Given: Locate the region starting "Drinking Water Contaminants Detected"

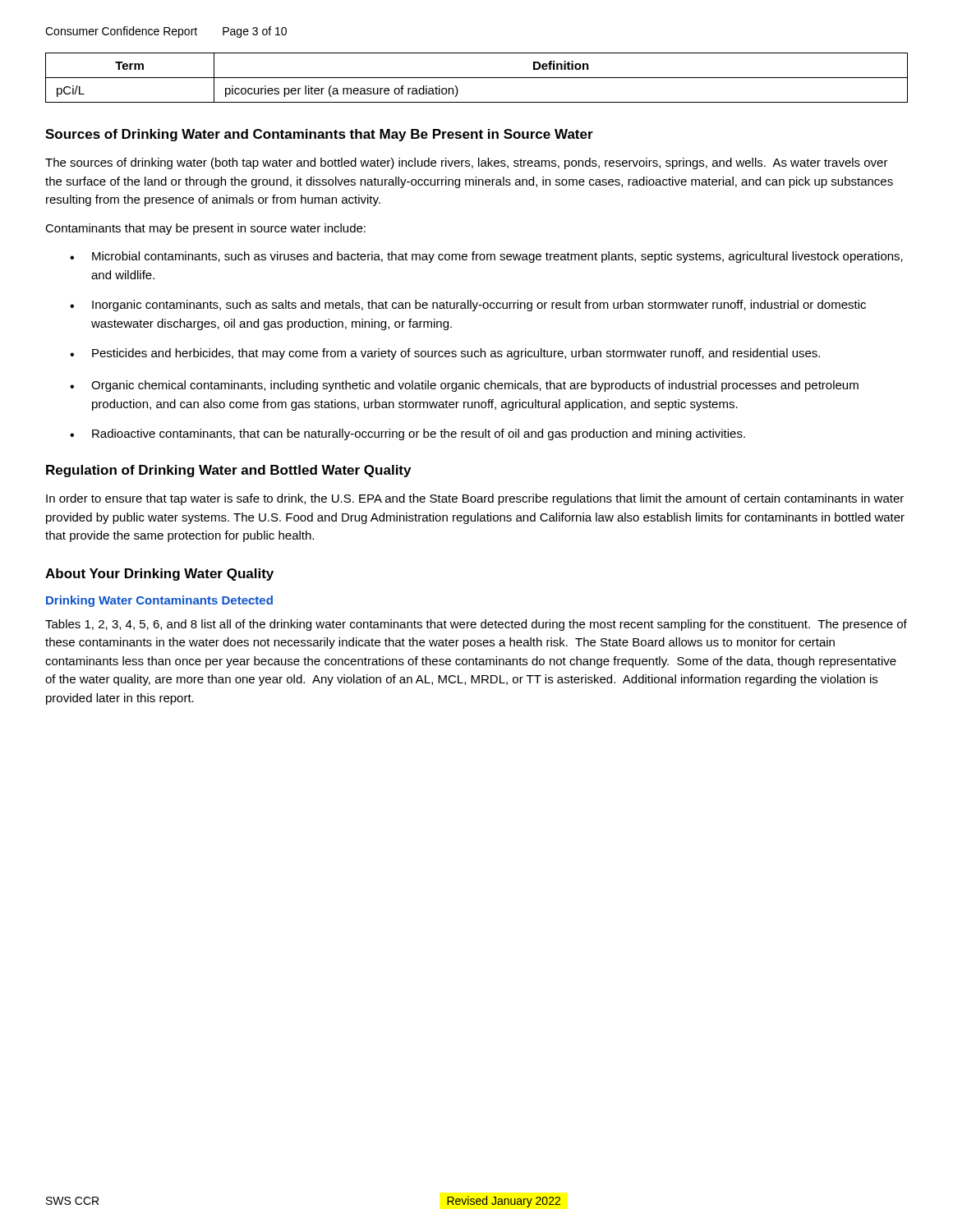Looking at the screenshot, I should pos(159,600).
